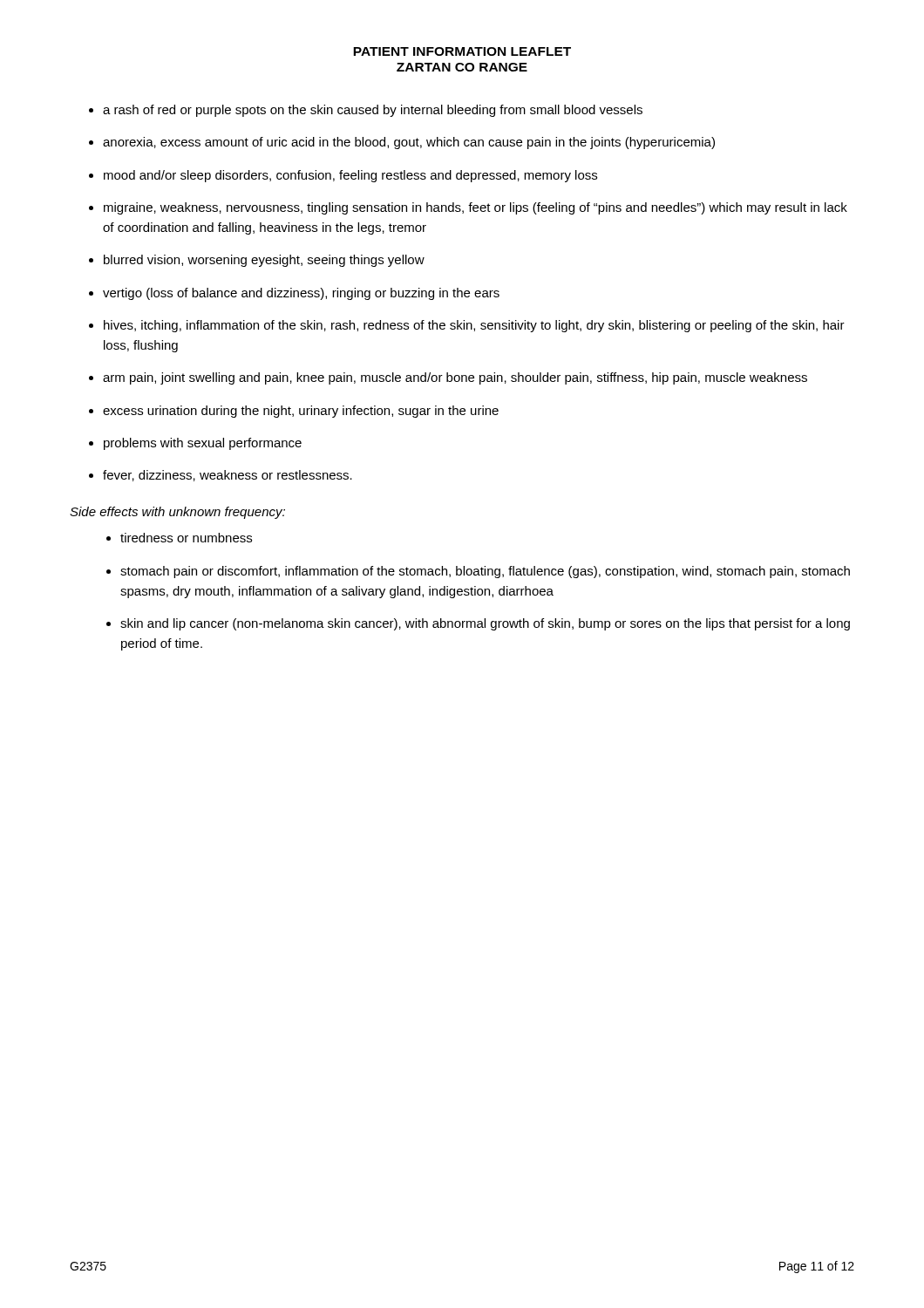Image resolution: width=924 pixels, height=1308 pixels.
Task: Click on the block starting "tiredness or numbness"
Action: tap(186, 538)
